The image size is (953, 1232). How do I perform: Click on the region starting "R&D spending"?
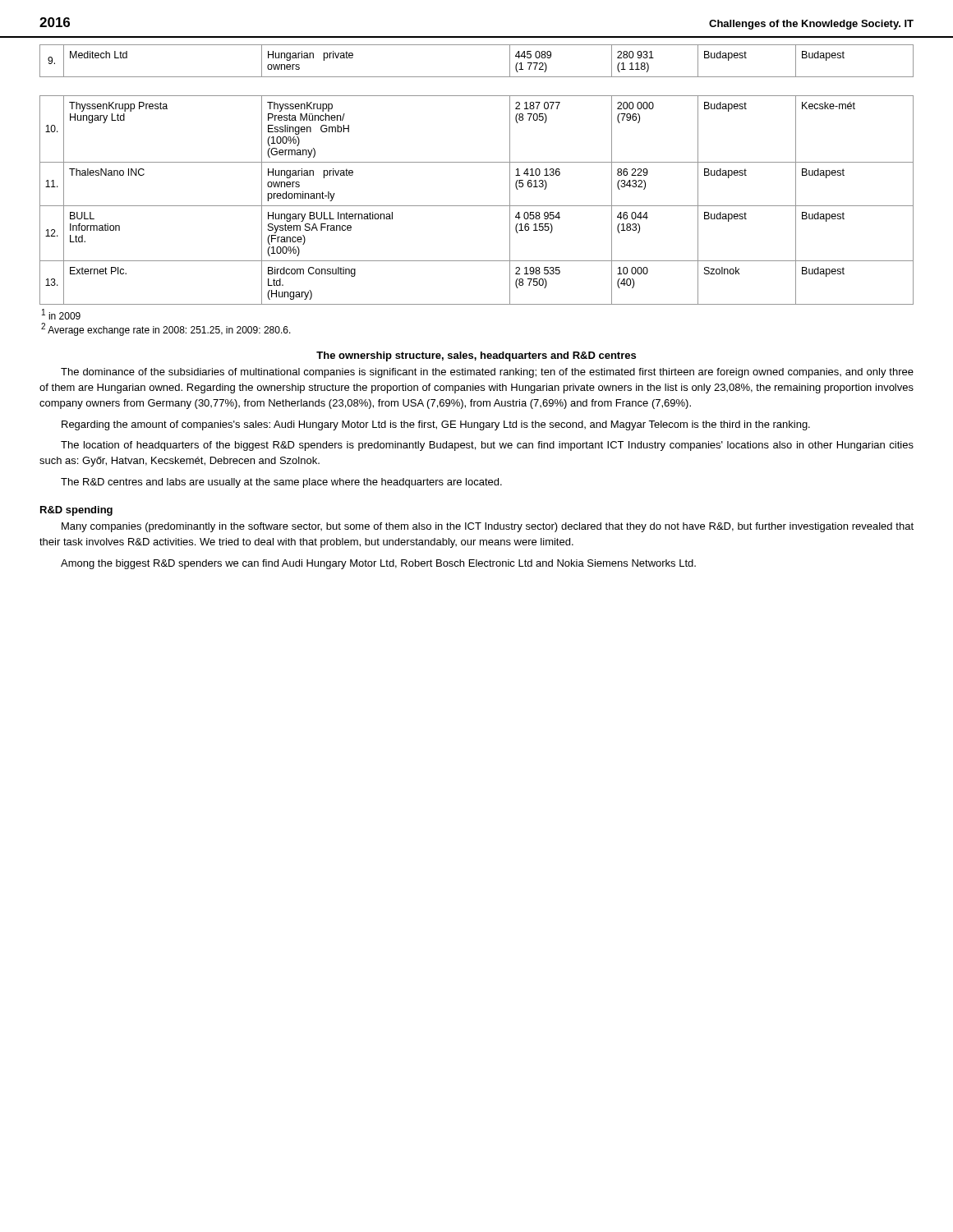(76, 510)
